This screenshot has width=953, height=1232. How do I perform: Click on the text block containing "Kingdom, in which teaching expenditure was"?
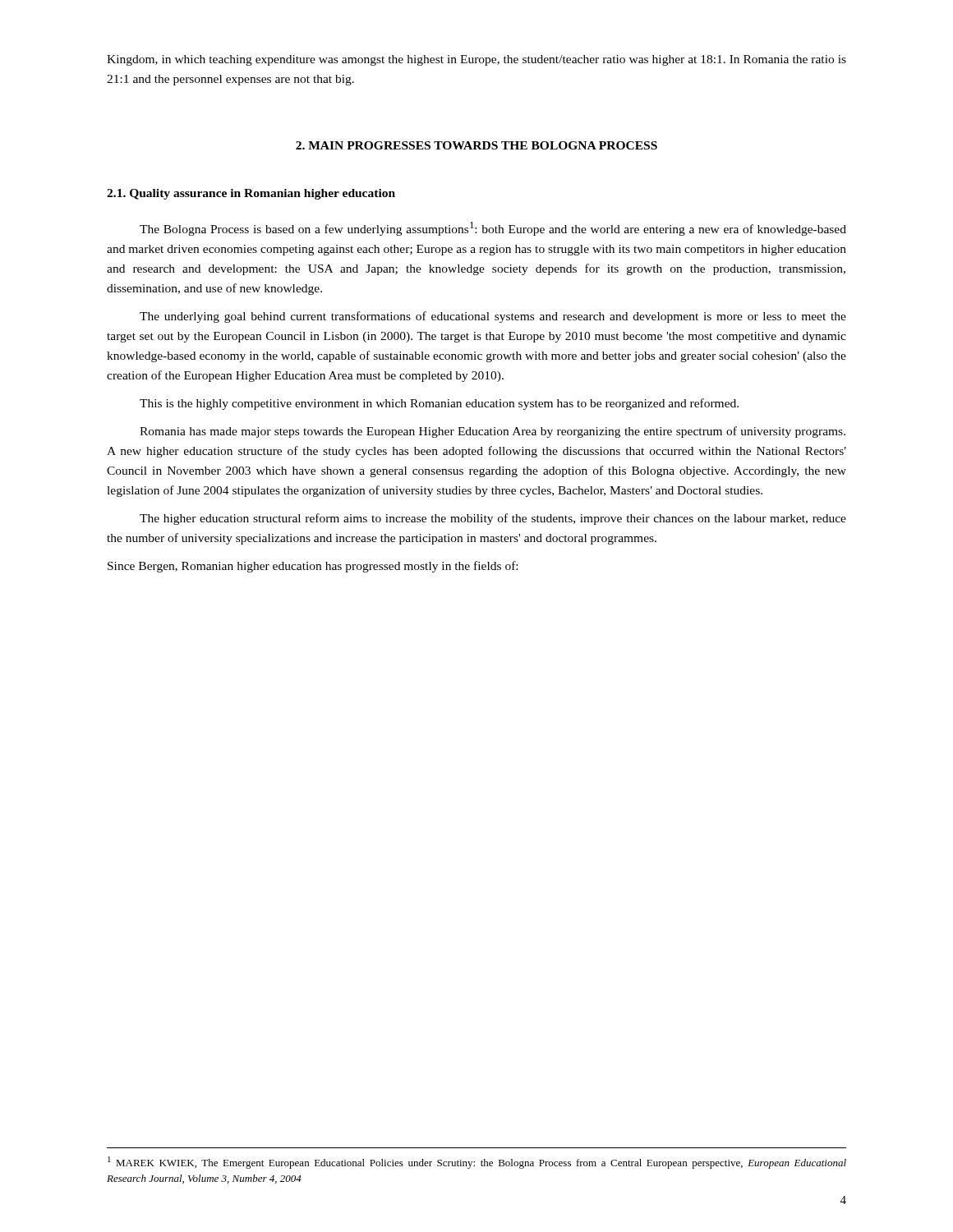pos(476,69)
